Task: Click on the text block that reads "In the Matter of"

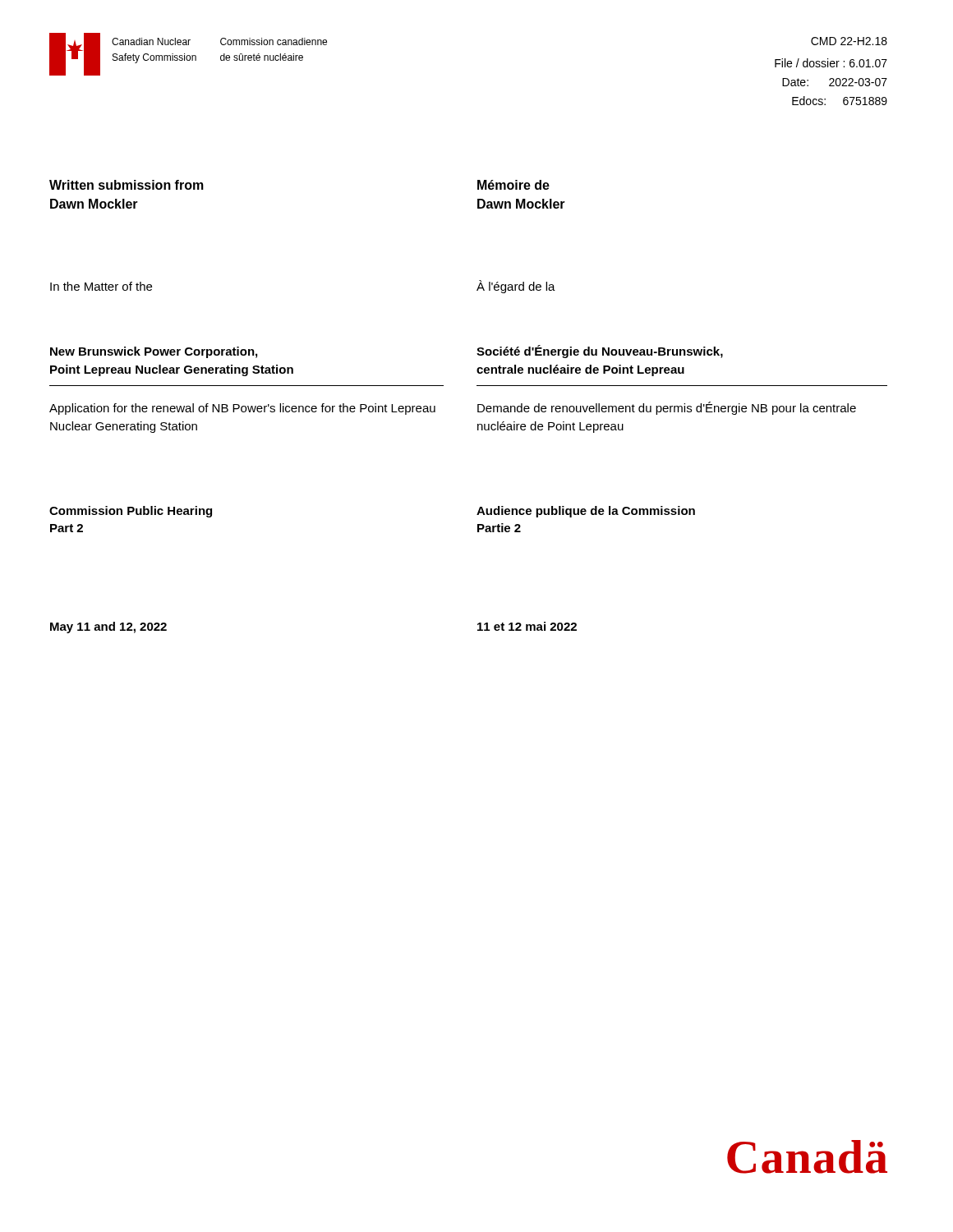Action: [101, 286]
